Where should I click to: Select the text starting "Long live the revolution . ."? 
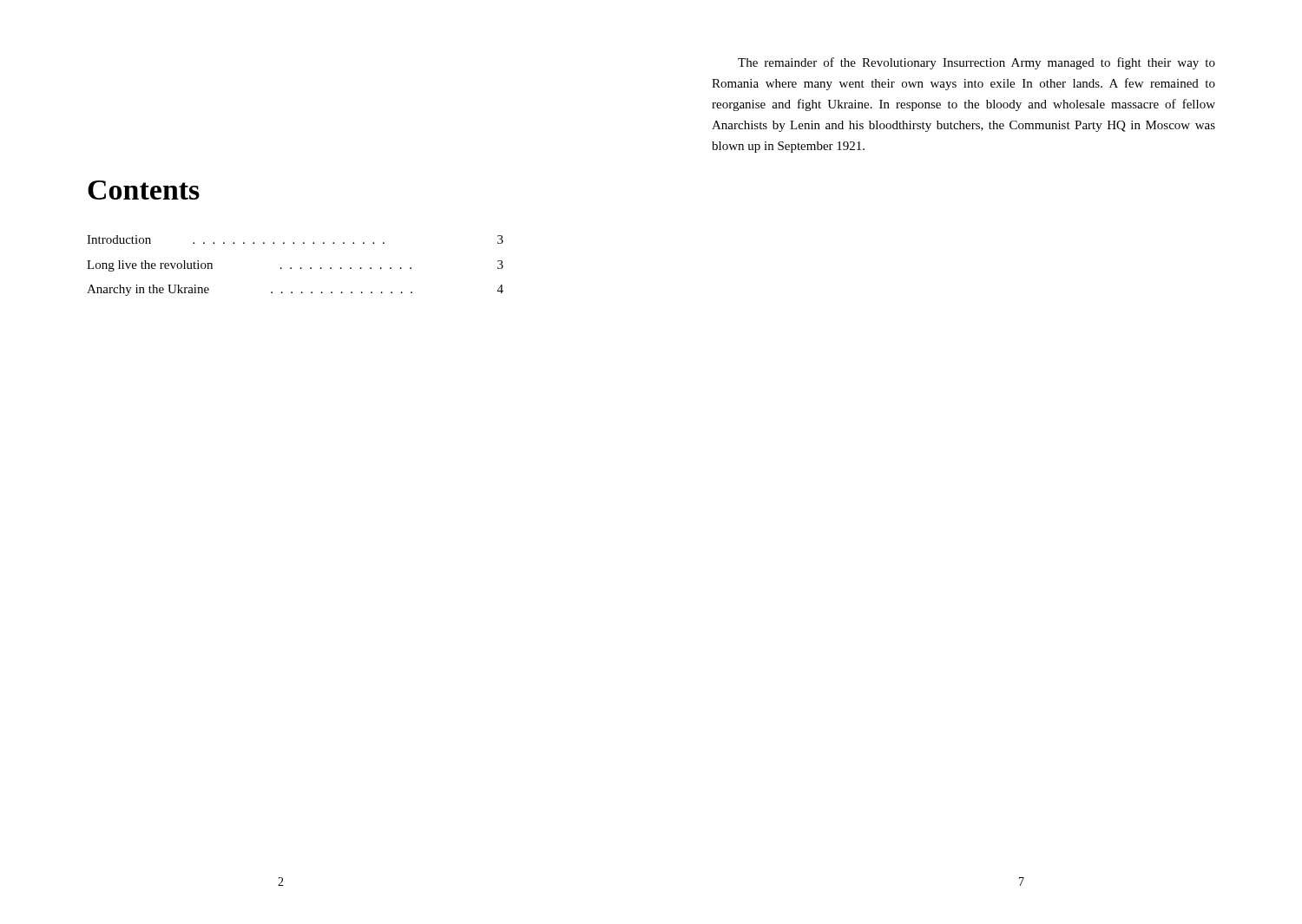click(x=295, y=264)
